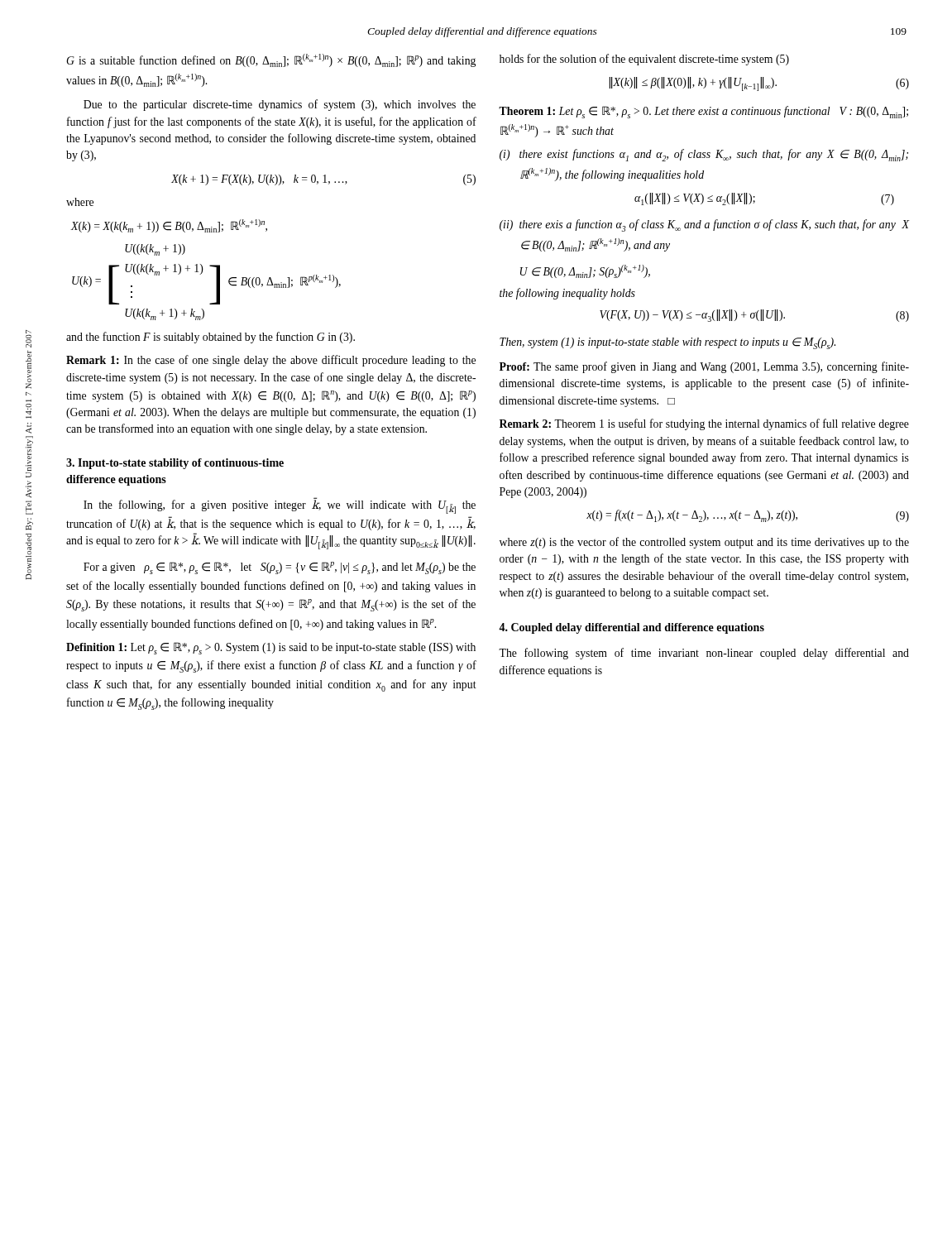
Task: Point to the text block starting "V(F(X, U)) −"
Action: [x=704, y=316]
